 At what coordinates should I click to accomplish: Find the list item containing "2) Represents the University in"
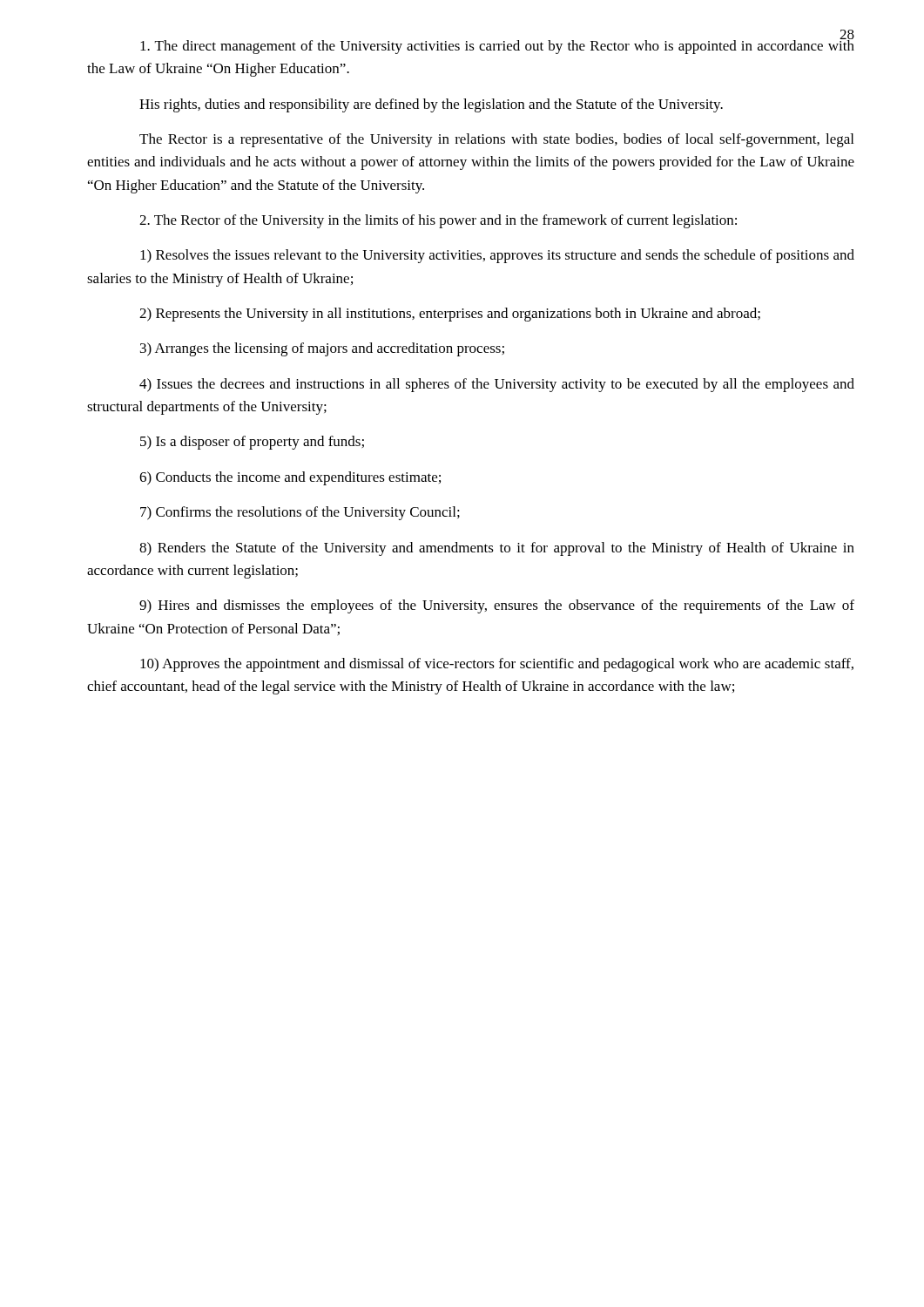click(450, 313)
